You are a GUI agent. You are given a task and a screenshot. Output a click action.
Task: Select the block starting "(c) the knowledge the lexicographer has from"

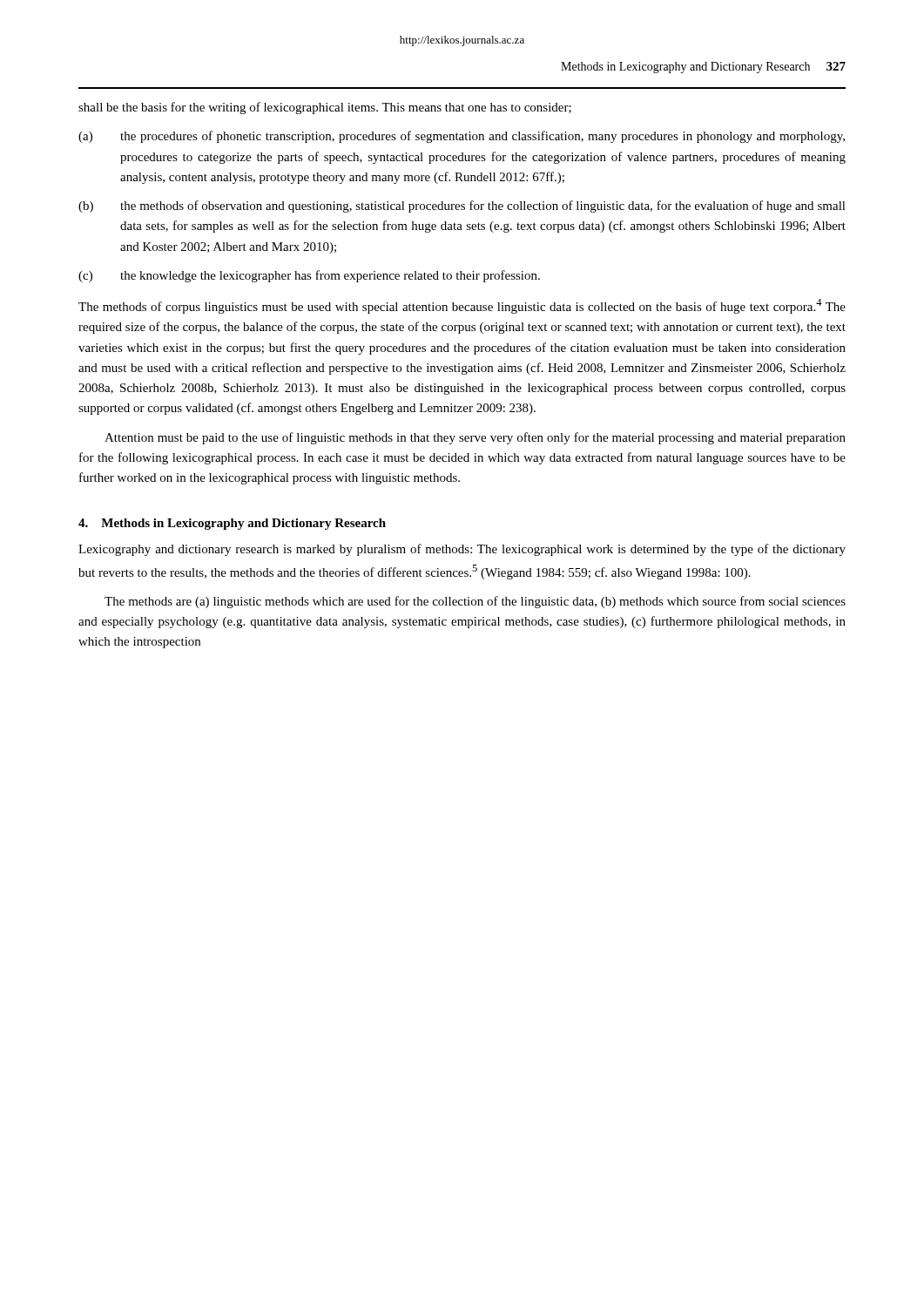click(x=462, y=276)
